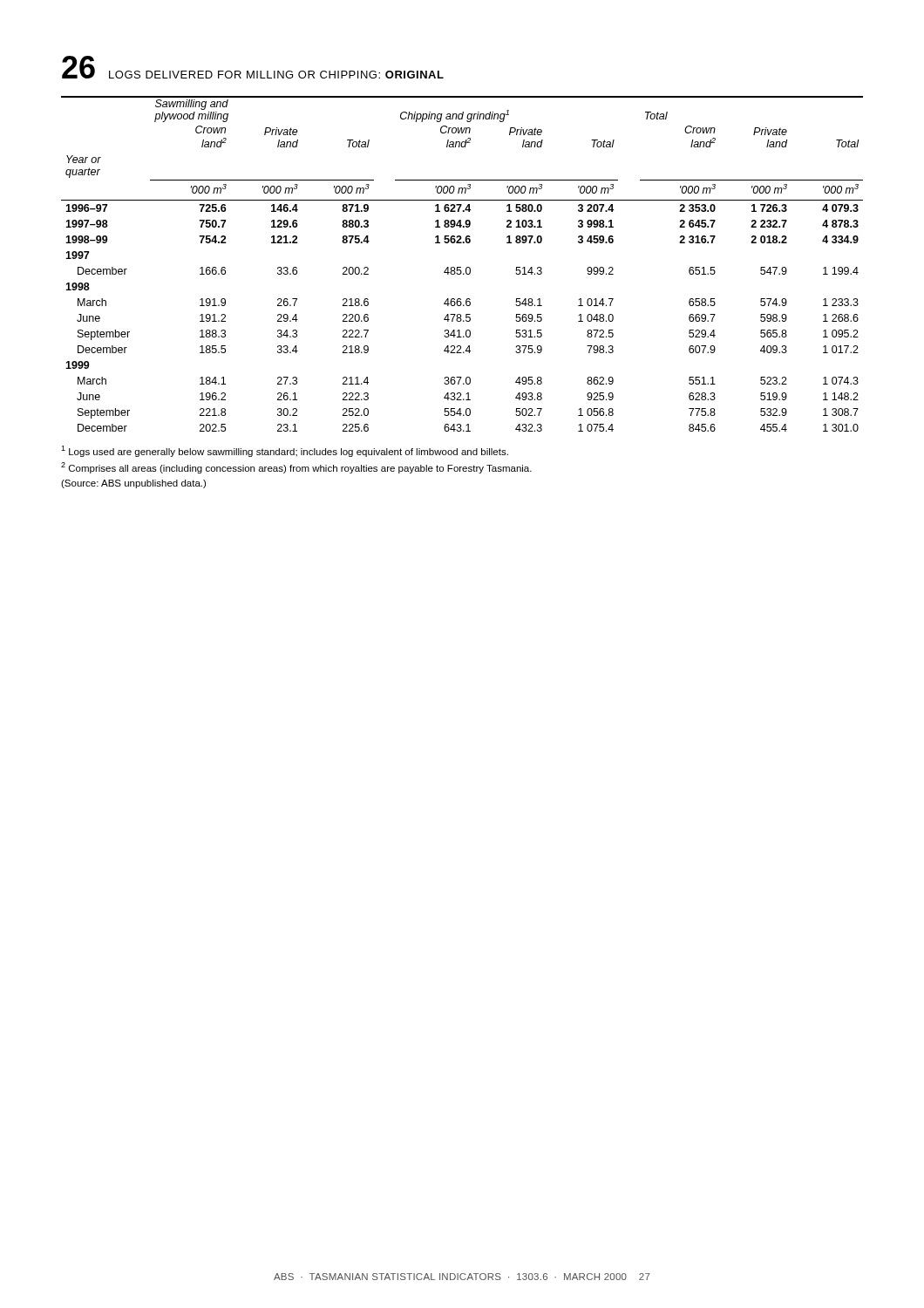Image resolution: width=924 pixels, height=1308 pixels.
Task: Where is the title that starts "26 LOGS DELIVERED"?
Action: 253,68
